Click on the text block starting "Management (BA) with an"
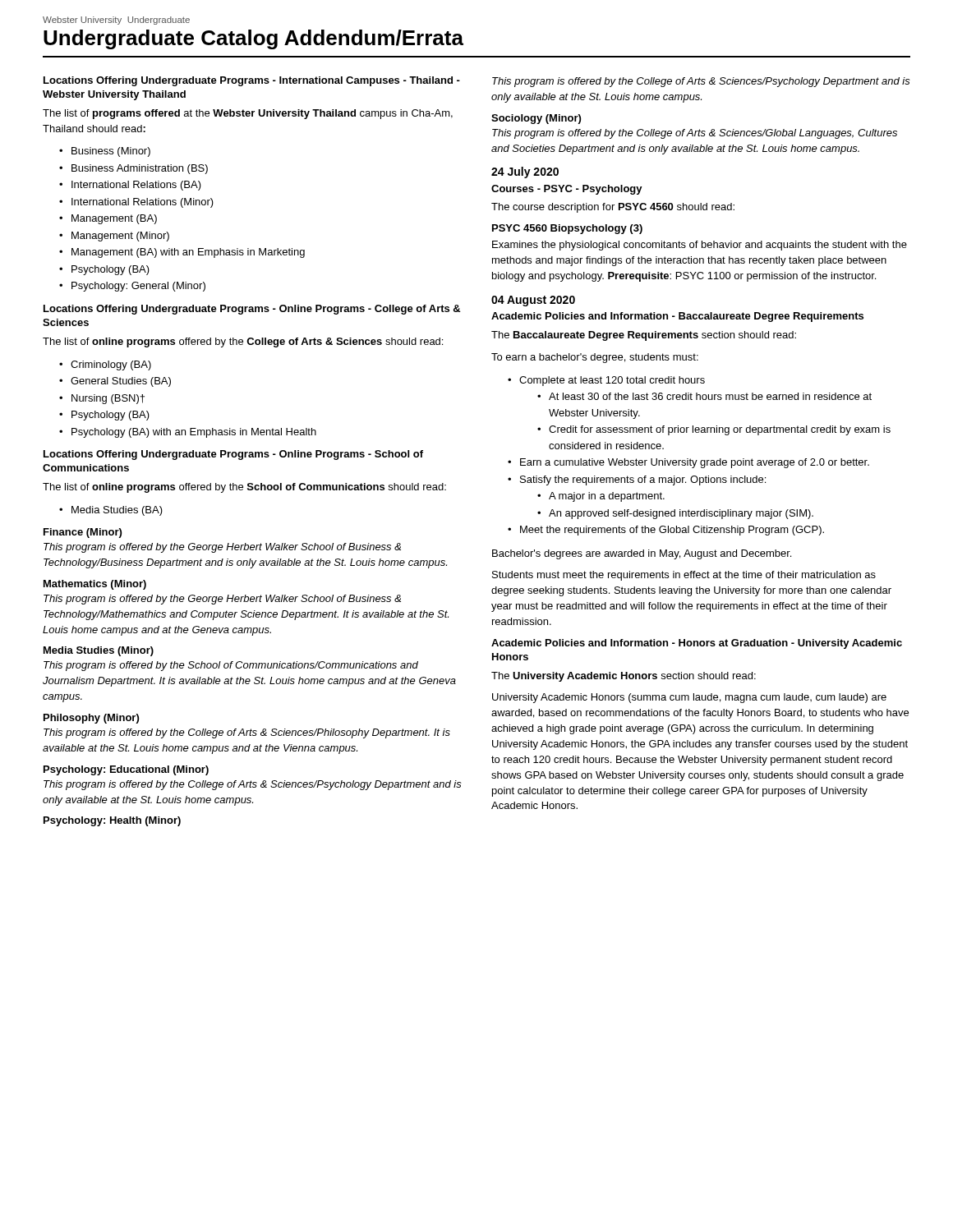This screenshot has width=953, height=1232. [188, 252]
